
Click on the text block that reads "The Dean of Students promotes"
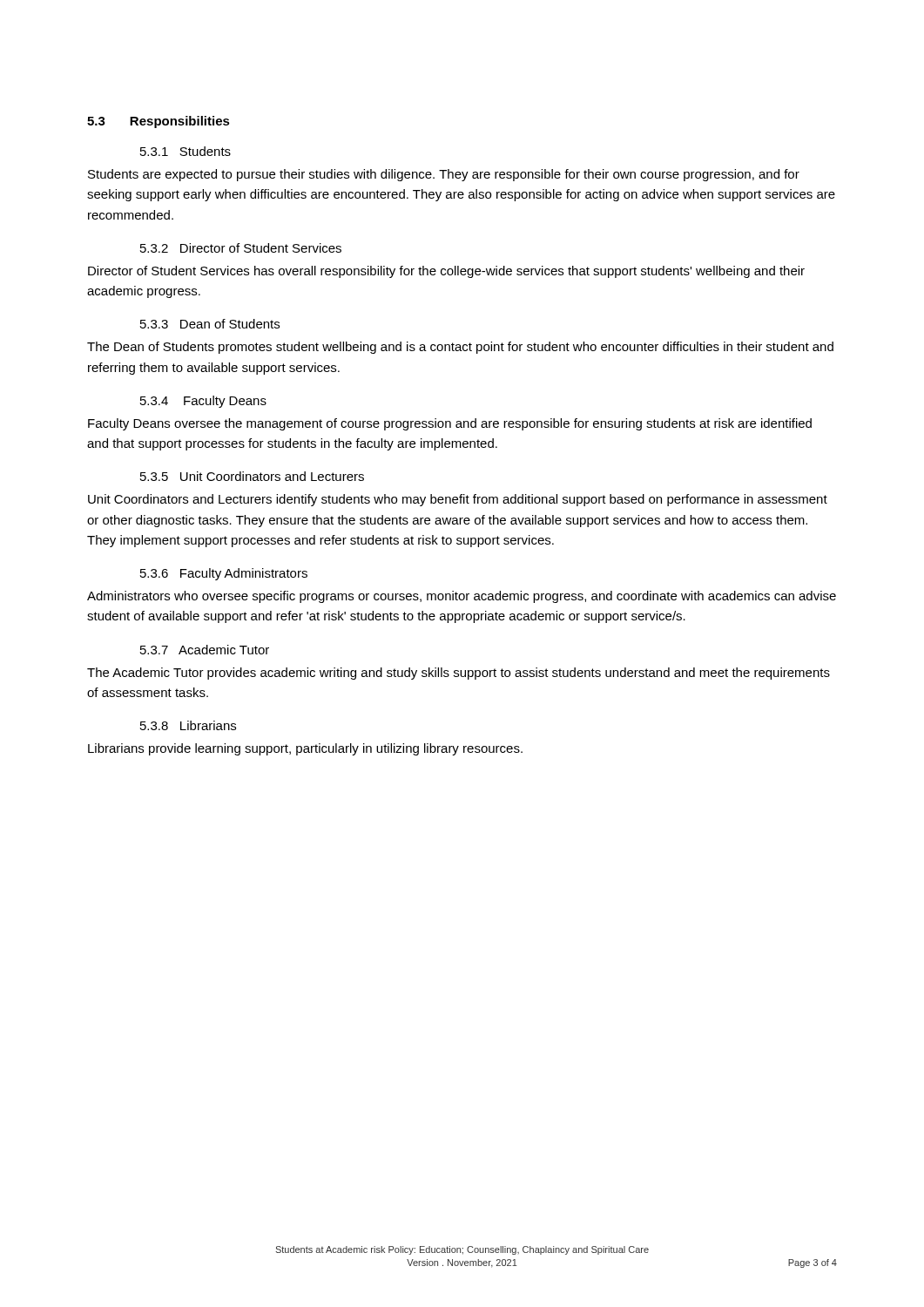[461, 357]
